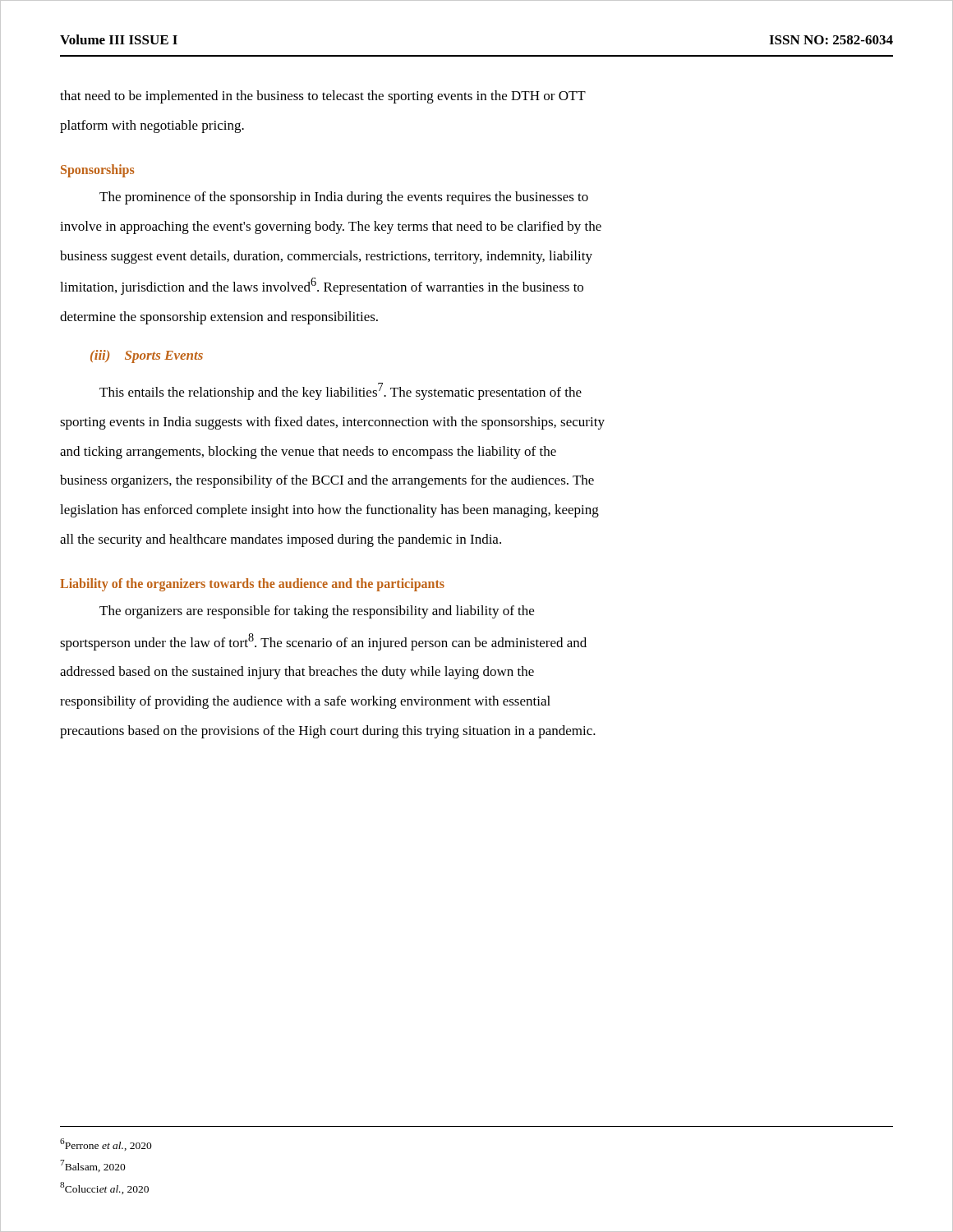Select the text block that says "determine the sponsorship"
953x1232 pixels.
219,316
